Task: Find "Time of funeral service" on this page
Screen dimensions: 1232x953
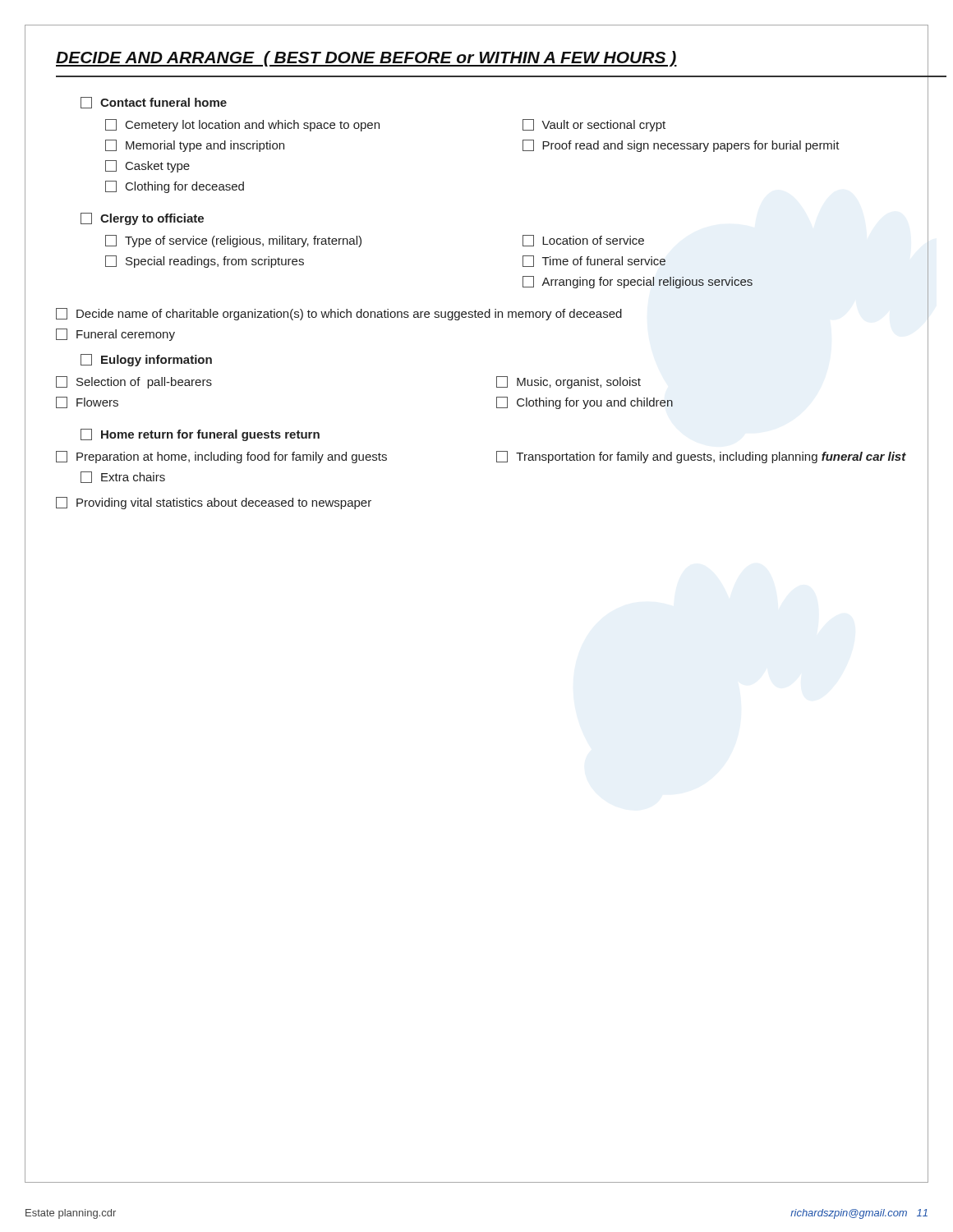Action: coord(594,261)
